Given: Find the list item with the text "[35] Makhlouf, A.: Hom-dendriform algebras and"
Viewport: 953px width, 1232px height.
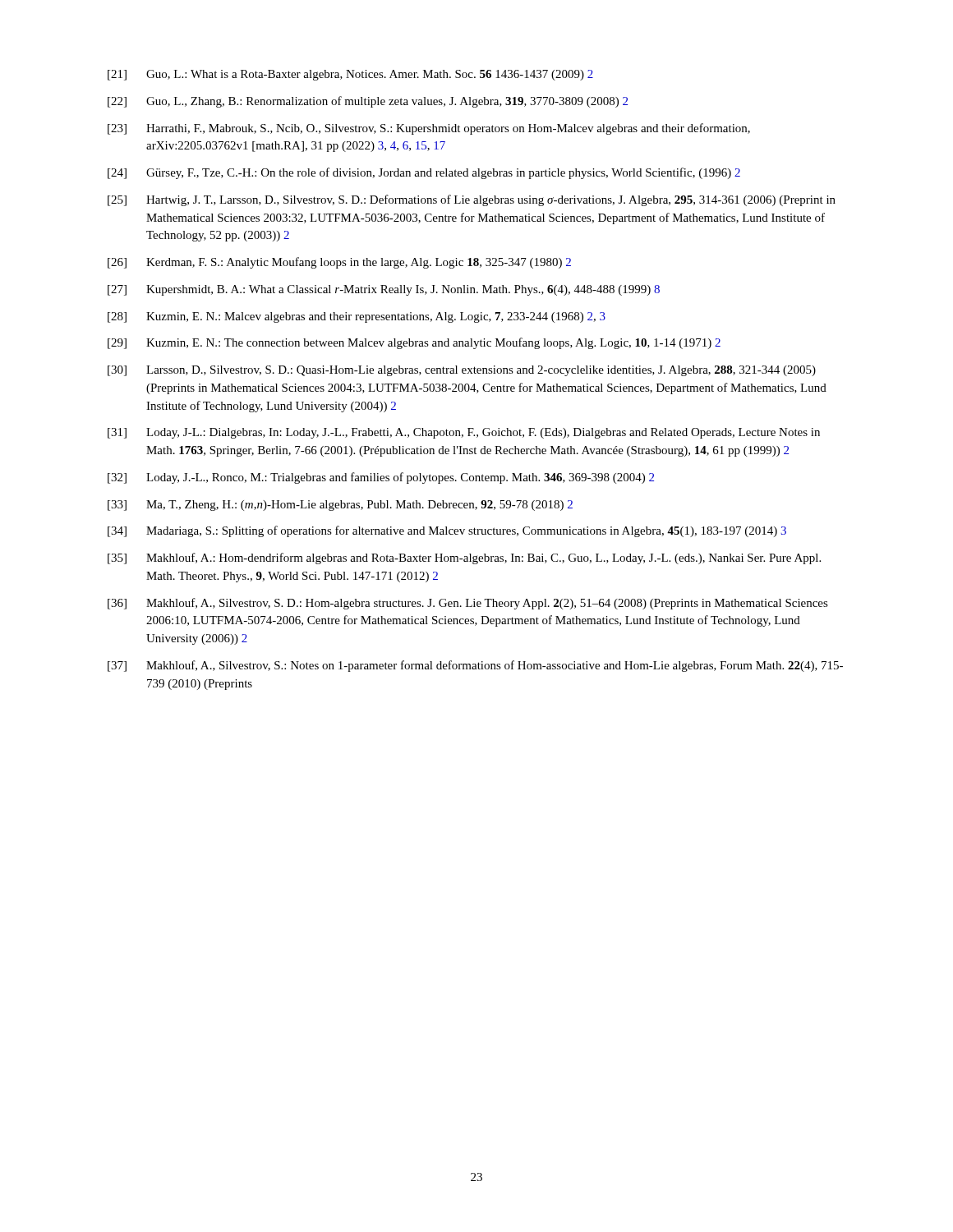Looking at the screenshot, I should [x=476, y=567].
